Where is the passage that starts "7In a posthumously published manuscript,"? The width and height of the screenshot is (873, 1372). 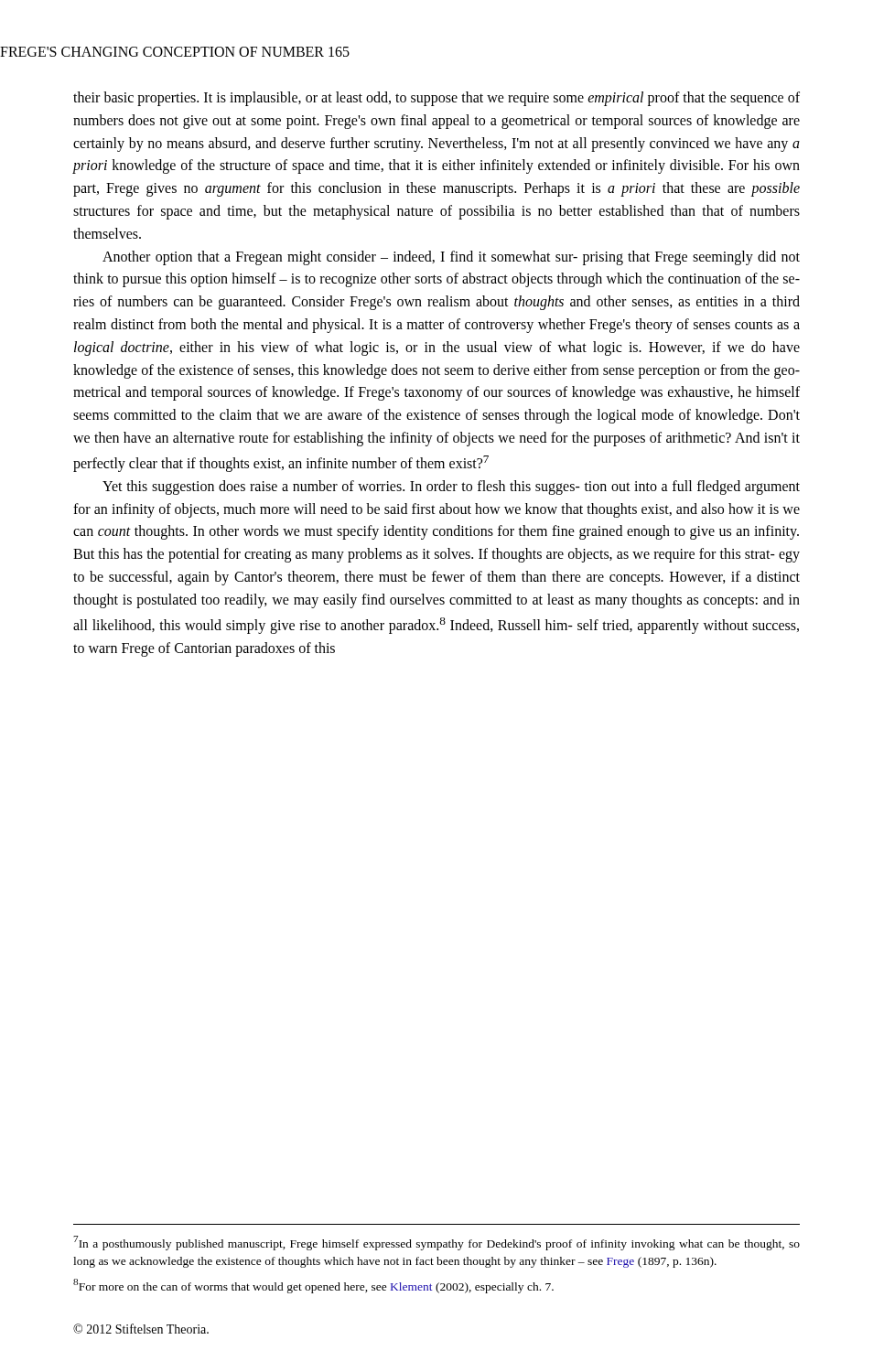[436, 1263]
